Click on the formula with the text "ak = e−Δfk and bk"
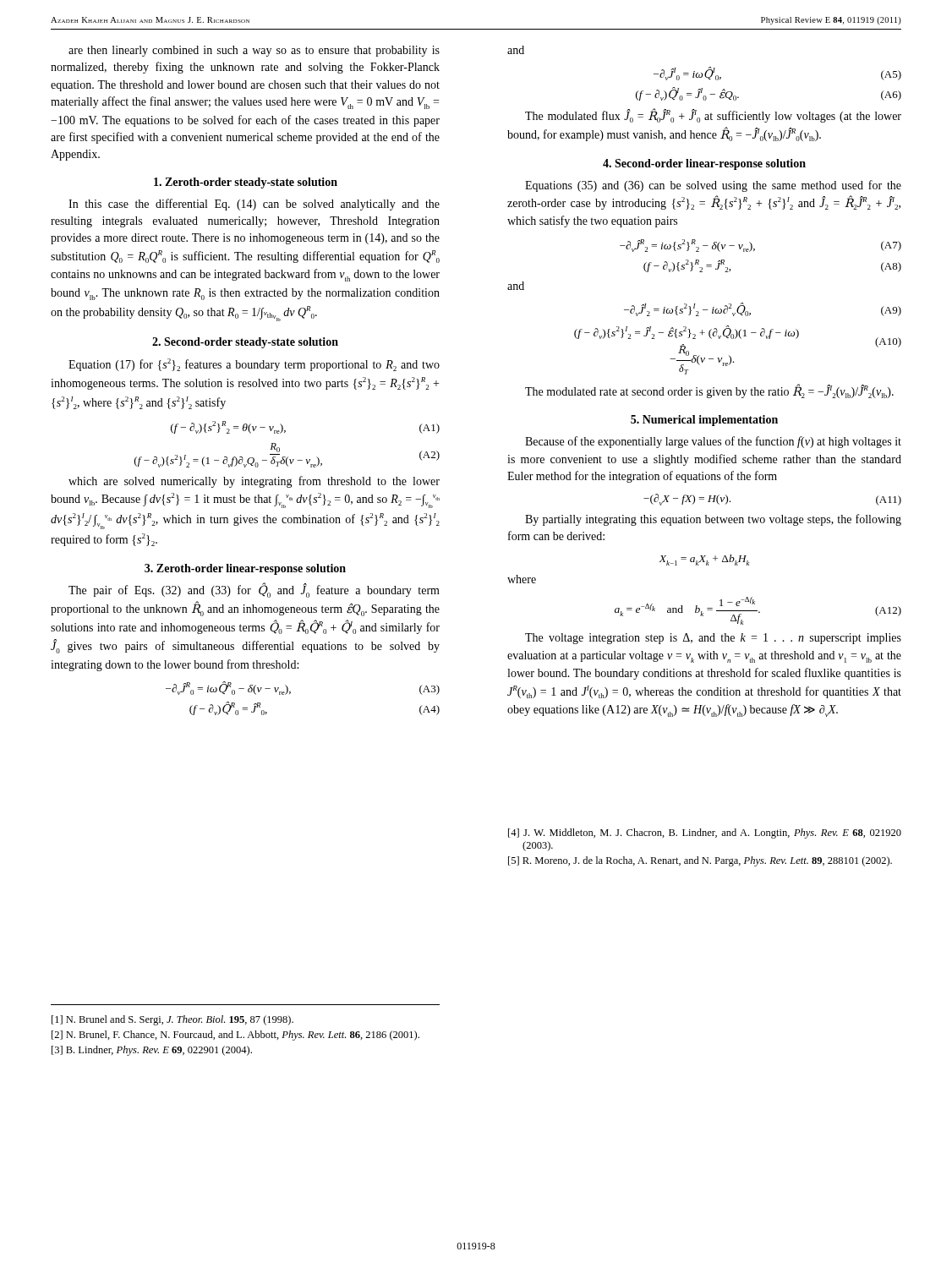The image size is (952, 1268). pyautogui.click(x=704, y=611)
